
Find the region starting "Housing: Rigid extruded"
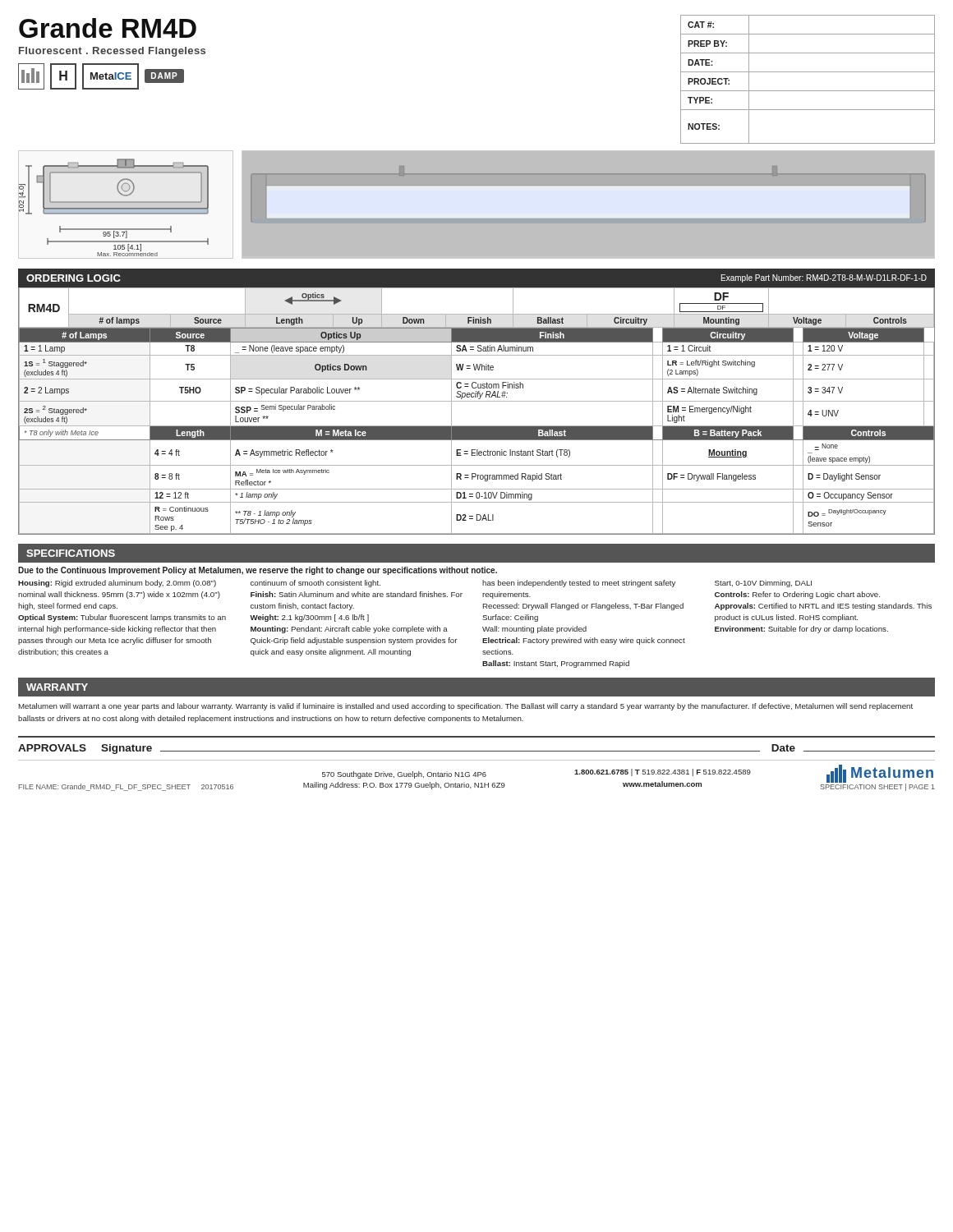(x=122, y=617)
